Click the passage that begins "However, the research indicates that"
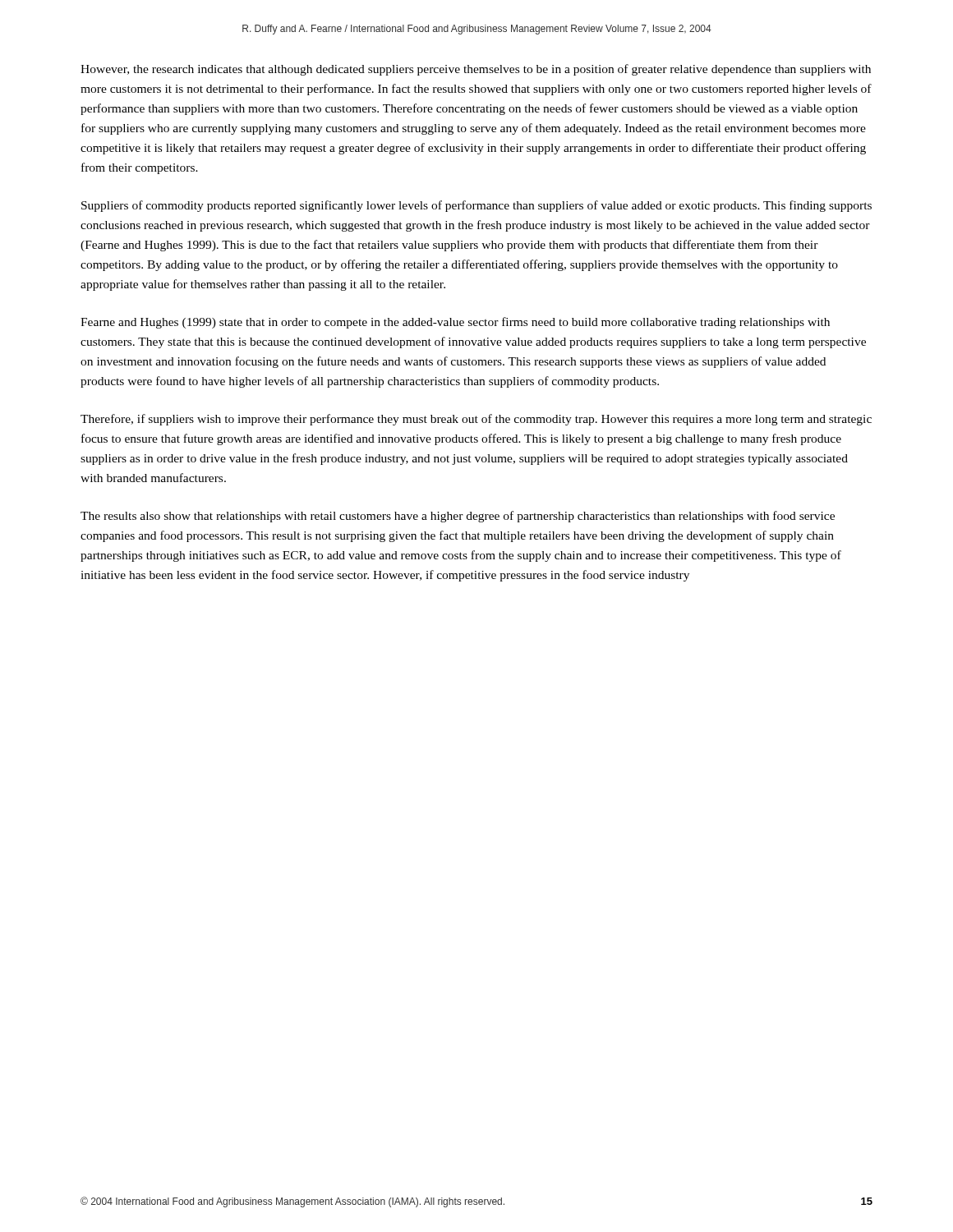The width and height of the screenshot is (953, 1232). (476, 118)
